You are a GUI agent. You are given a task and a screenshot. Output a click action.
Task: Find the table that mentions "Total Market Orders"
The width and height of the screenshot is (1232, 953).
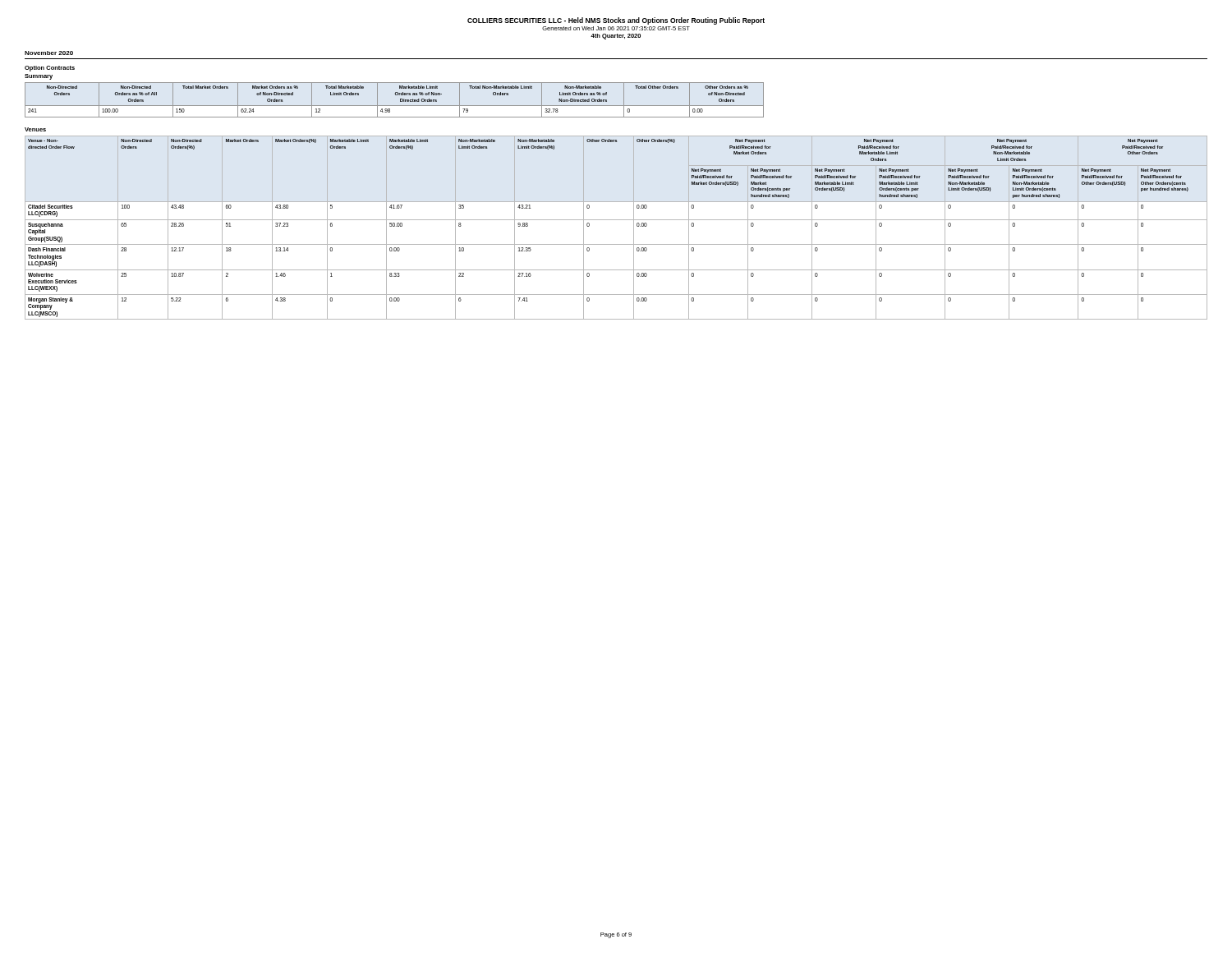pyautogui.click(x=616, y=100)
